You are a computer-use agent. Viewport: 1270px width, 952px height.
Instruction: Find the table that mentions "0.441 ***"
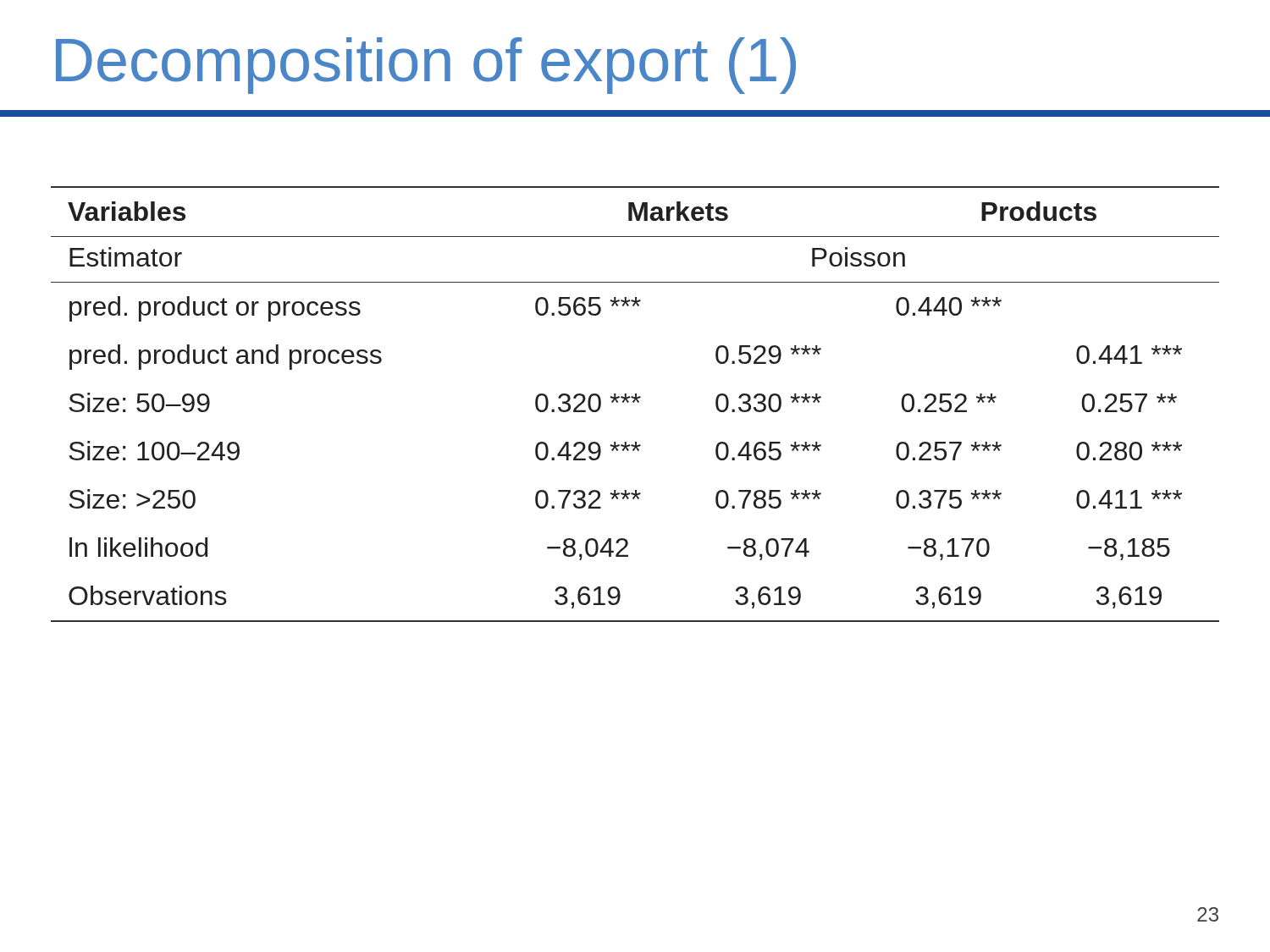(635, 404)
